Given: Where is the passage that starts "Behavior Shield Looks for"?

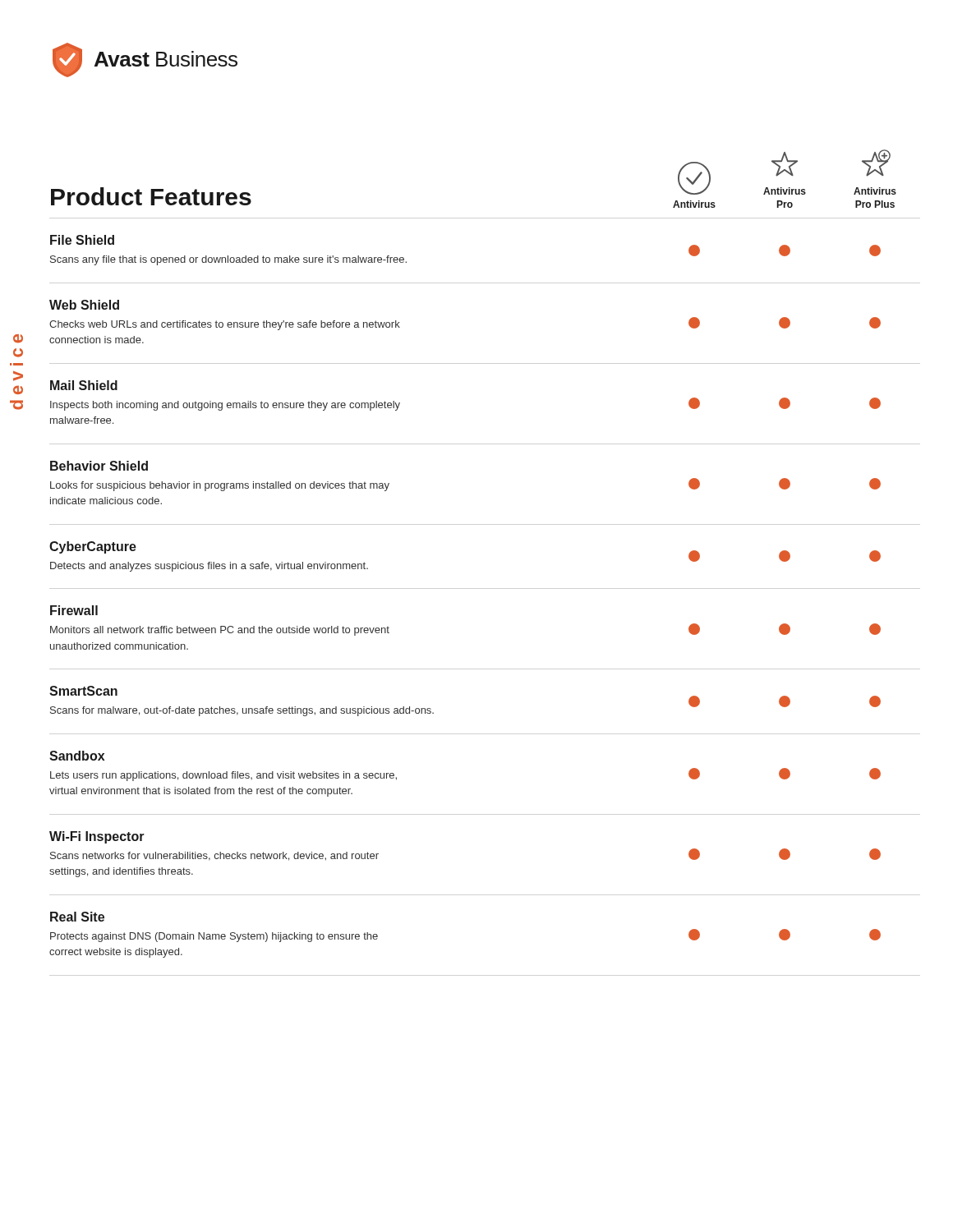Looking at the screenshot, I should click(x=99, y=466).
